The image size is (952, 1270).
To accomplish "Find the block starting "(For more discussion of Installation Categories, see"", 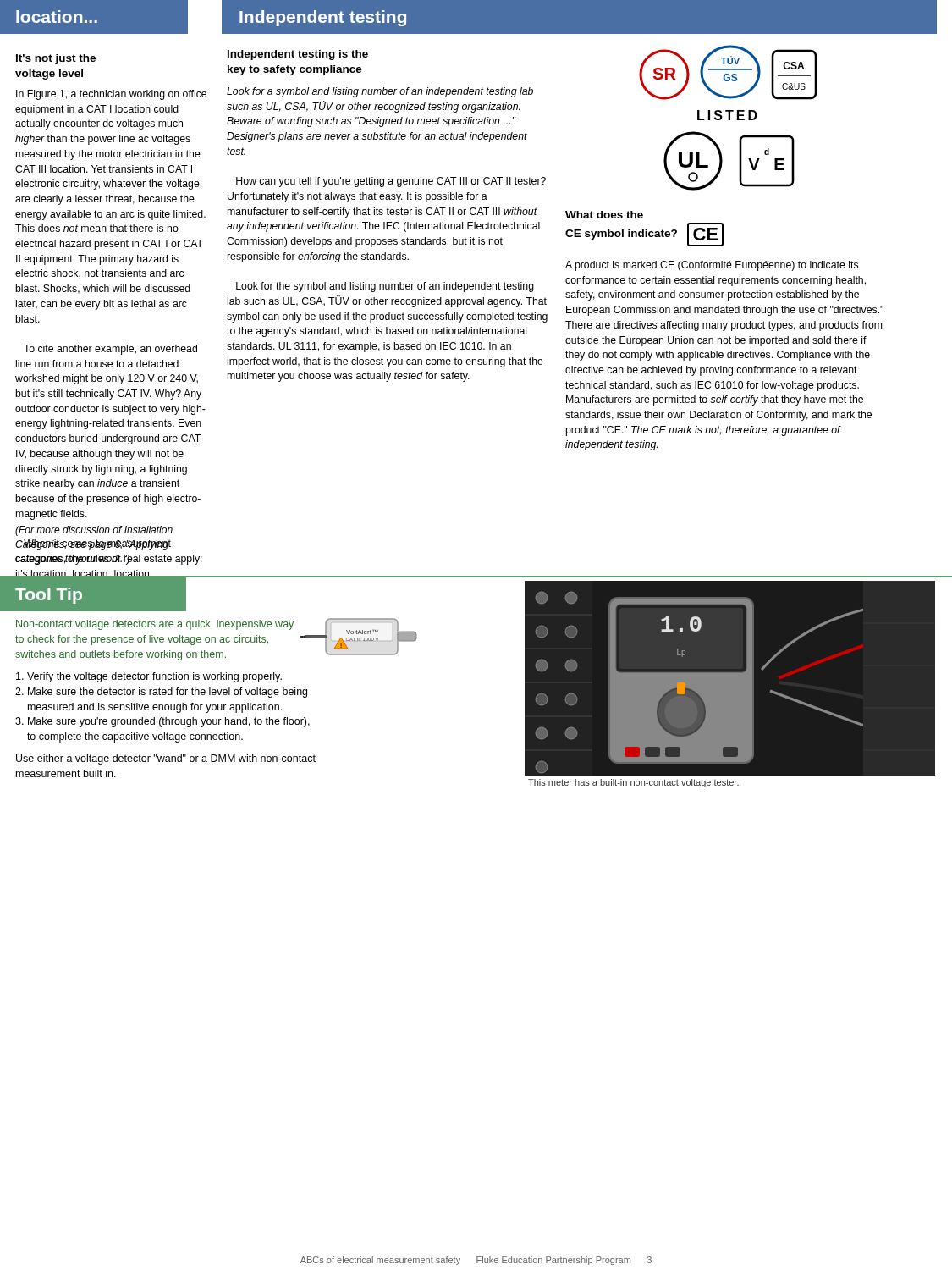I will tap(94, 544).
